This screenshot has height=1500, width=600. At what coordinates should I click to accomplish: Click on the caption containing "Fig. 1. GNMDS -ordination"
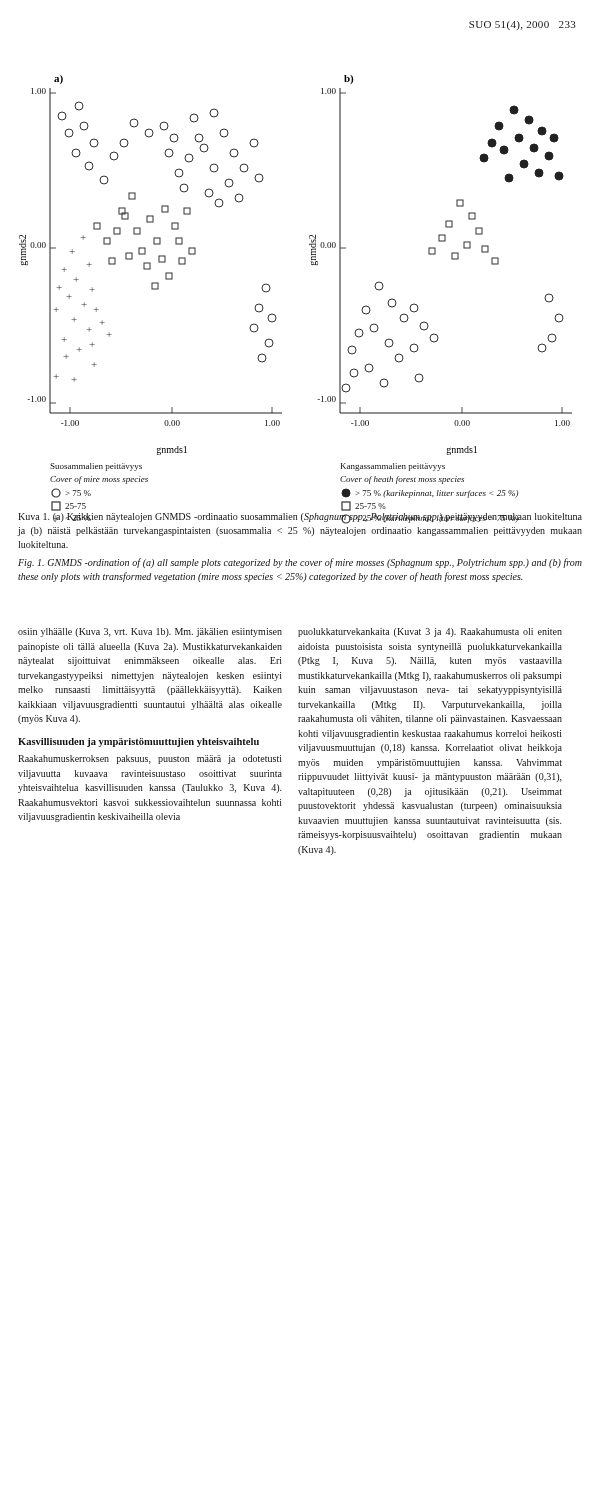pyautogui.click(x=300, y=570)
